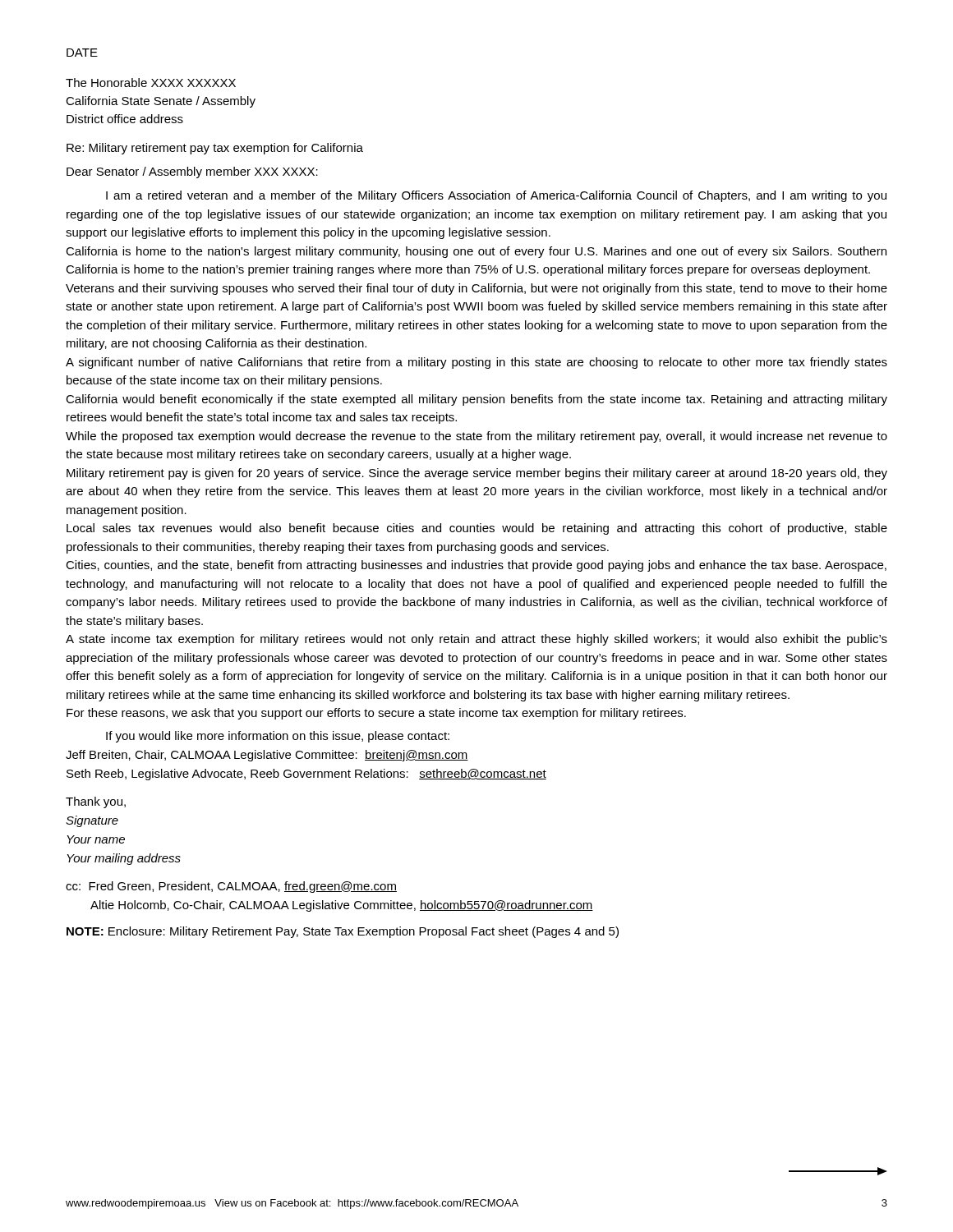Locate the block of text that opens with "Veterans and their surviving spouses who served"
Viewport: 953px width, 1232px height.
click(476, 315)
